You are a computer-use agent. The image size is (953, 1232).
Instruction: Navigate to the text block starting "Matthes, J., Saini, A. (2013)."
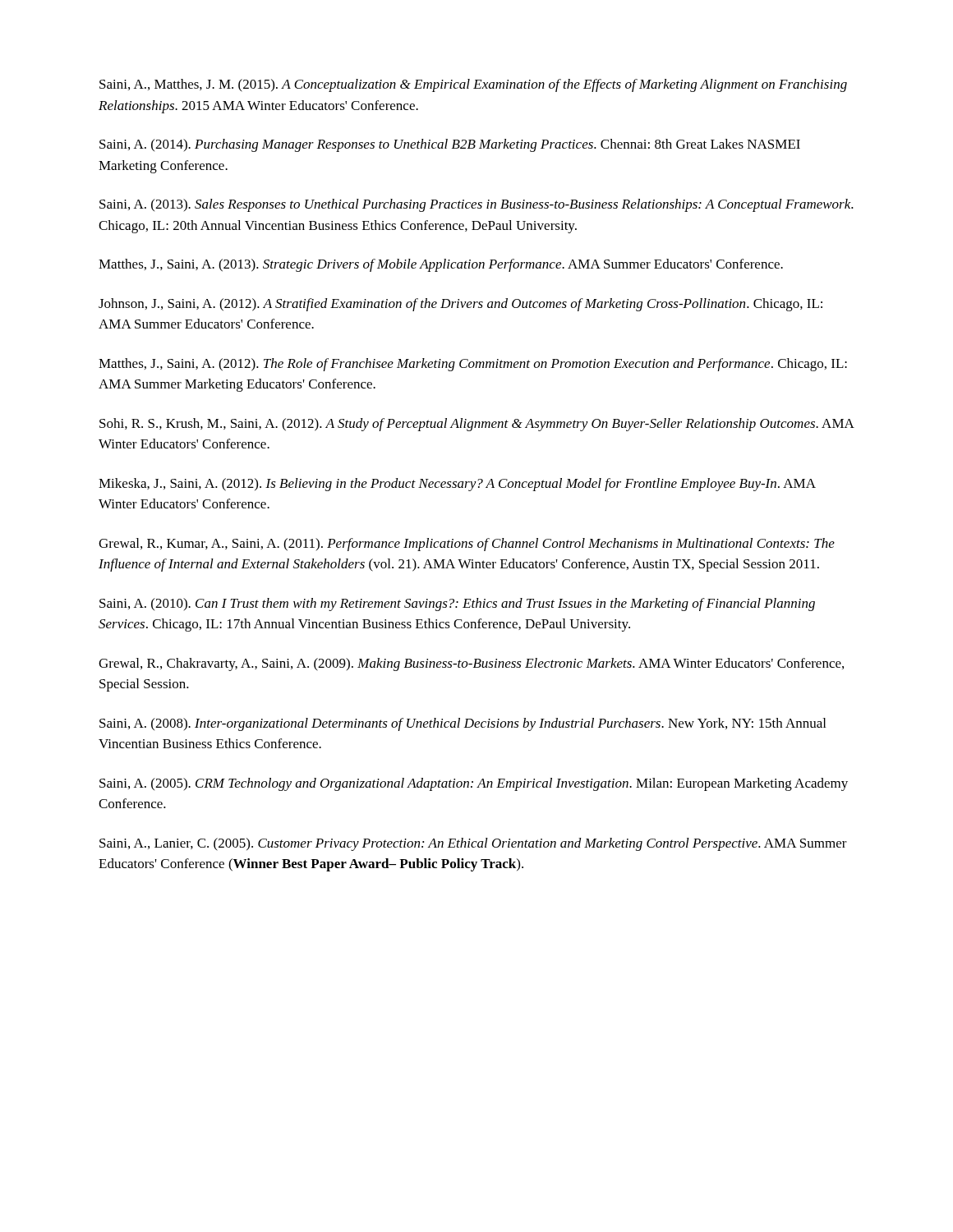click(x=441, y=264)
